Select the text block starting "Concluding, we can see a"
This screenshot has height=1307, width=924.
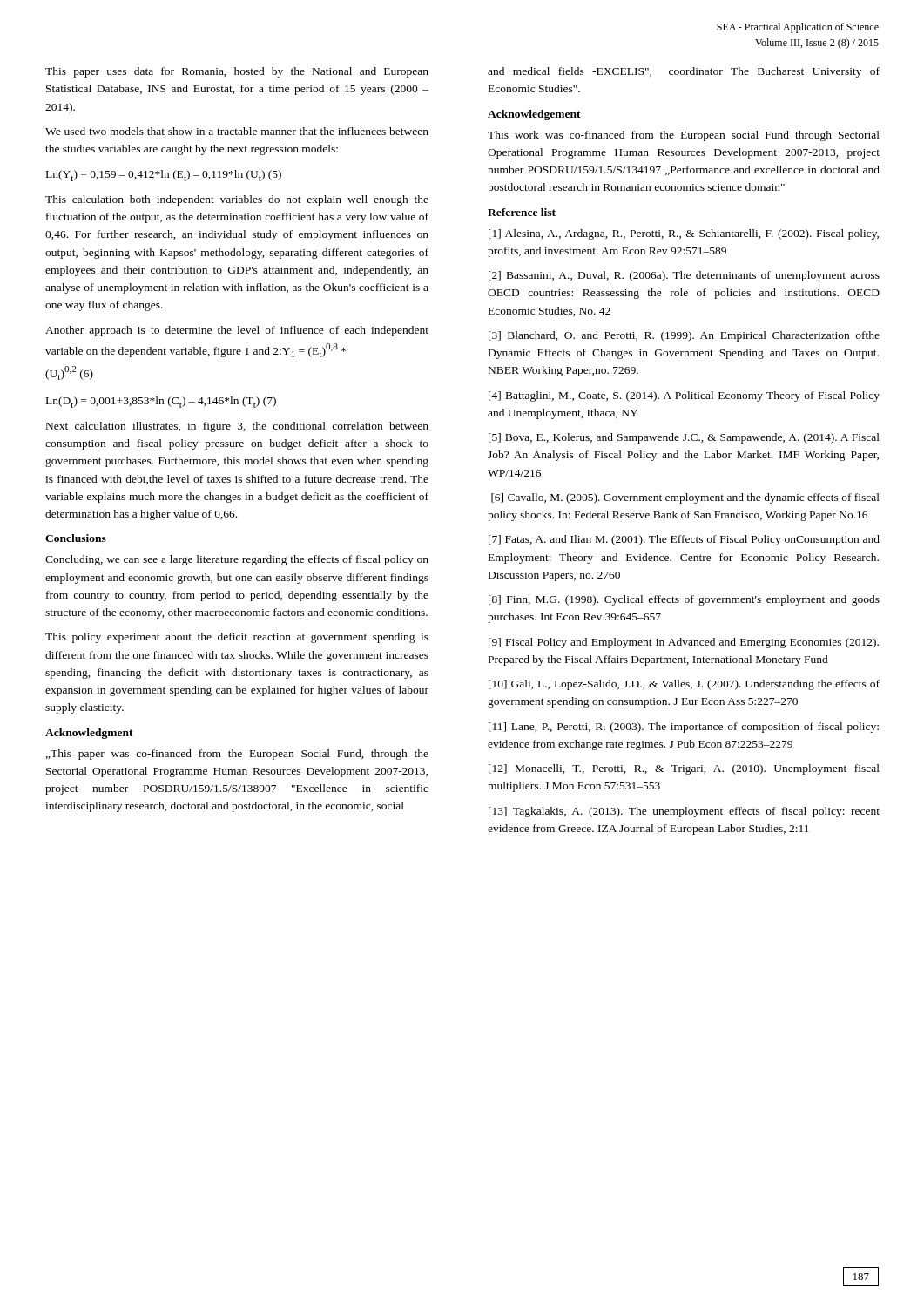coord(237,634)
